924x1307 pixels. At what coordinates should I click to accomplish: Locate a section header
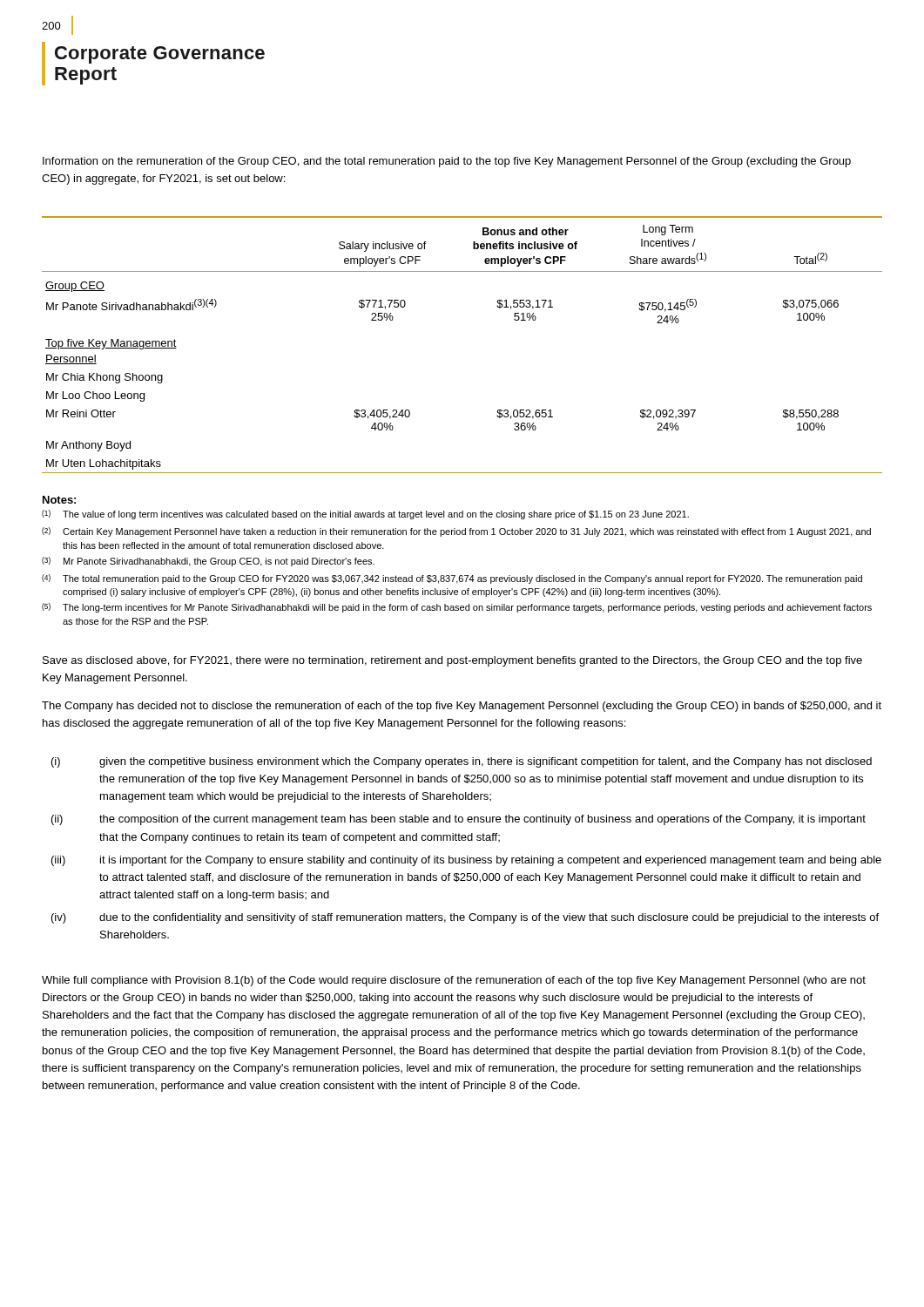click(59, 500)
